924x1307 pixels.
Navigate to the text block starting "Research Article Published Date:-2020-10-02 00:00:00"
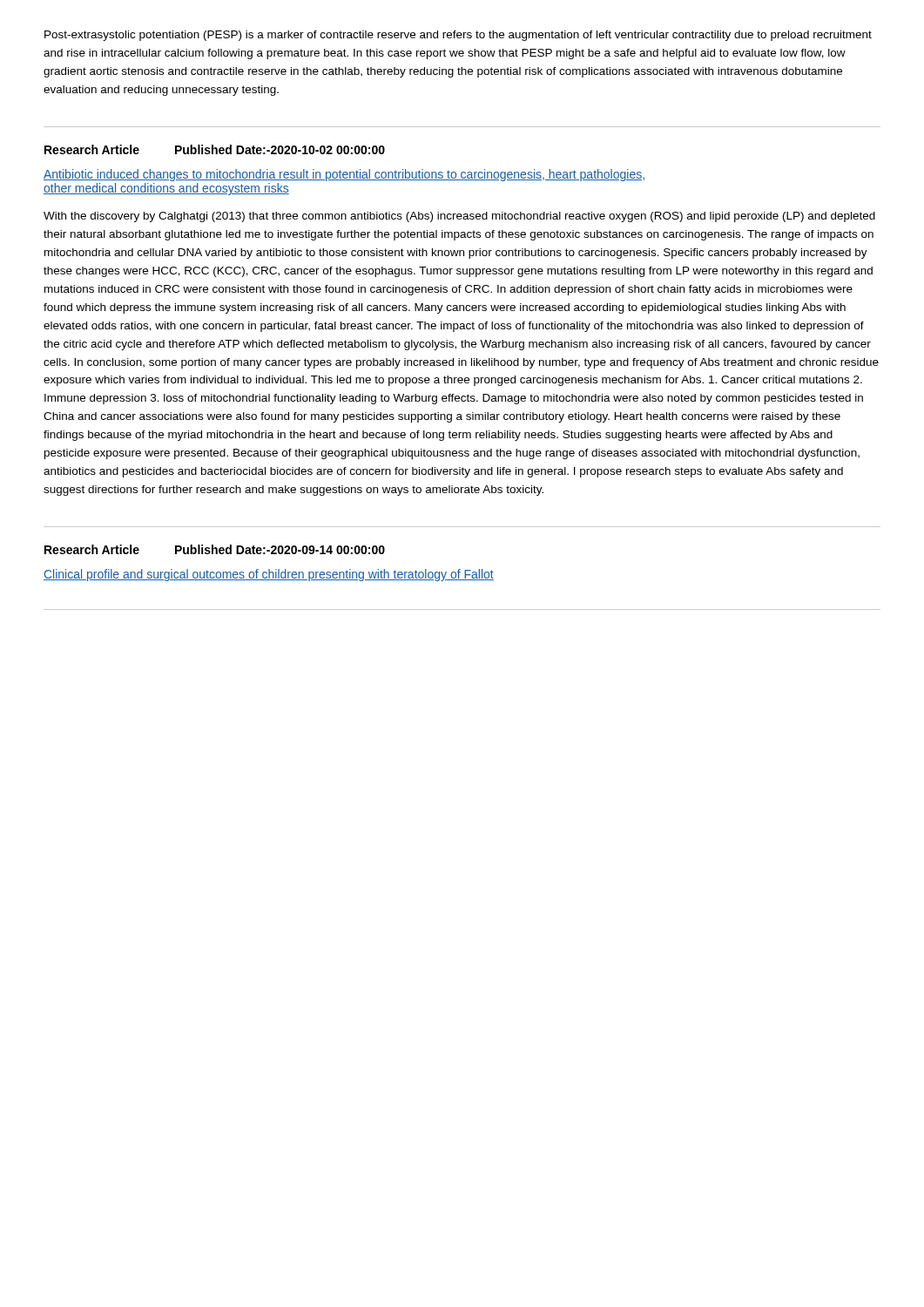[x=214, y=150]
